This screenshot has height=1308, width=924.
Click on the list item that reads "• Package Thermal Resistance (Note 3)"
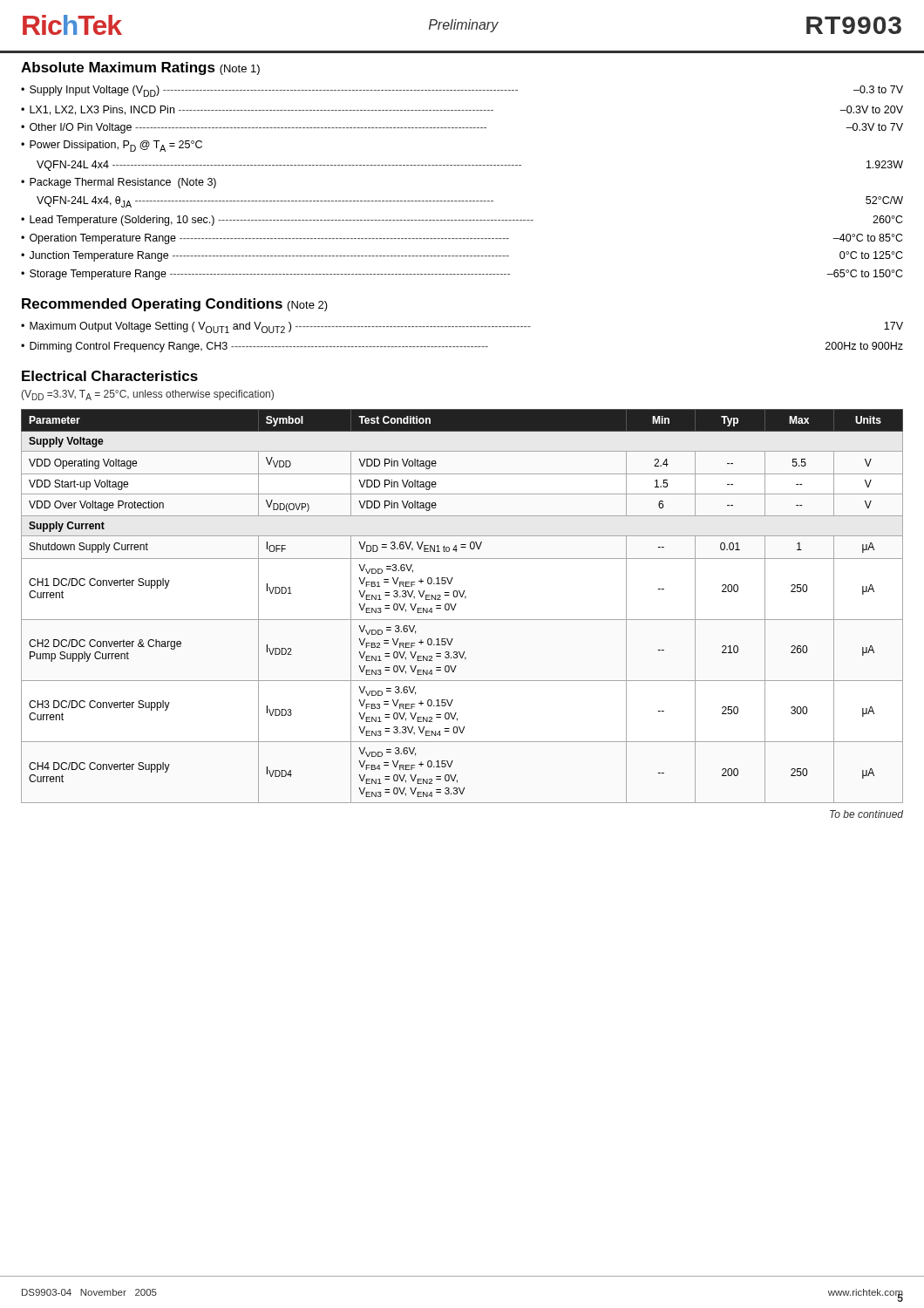click(x=119, y=183)
